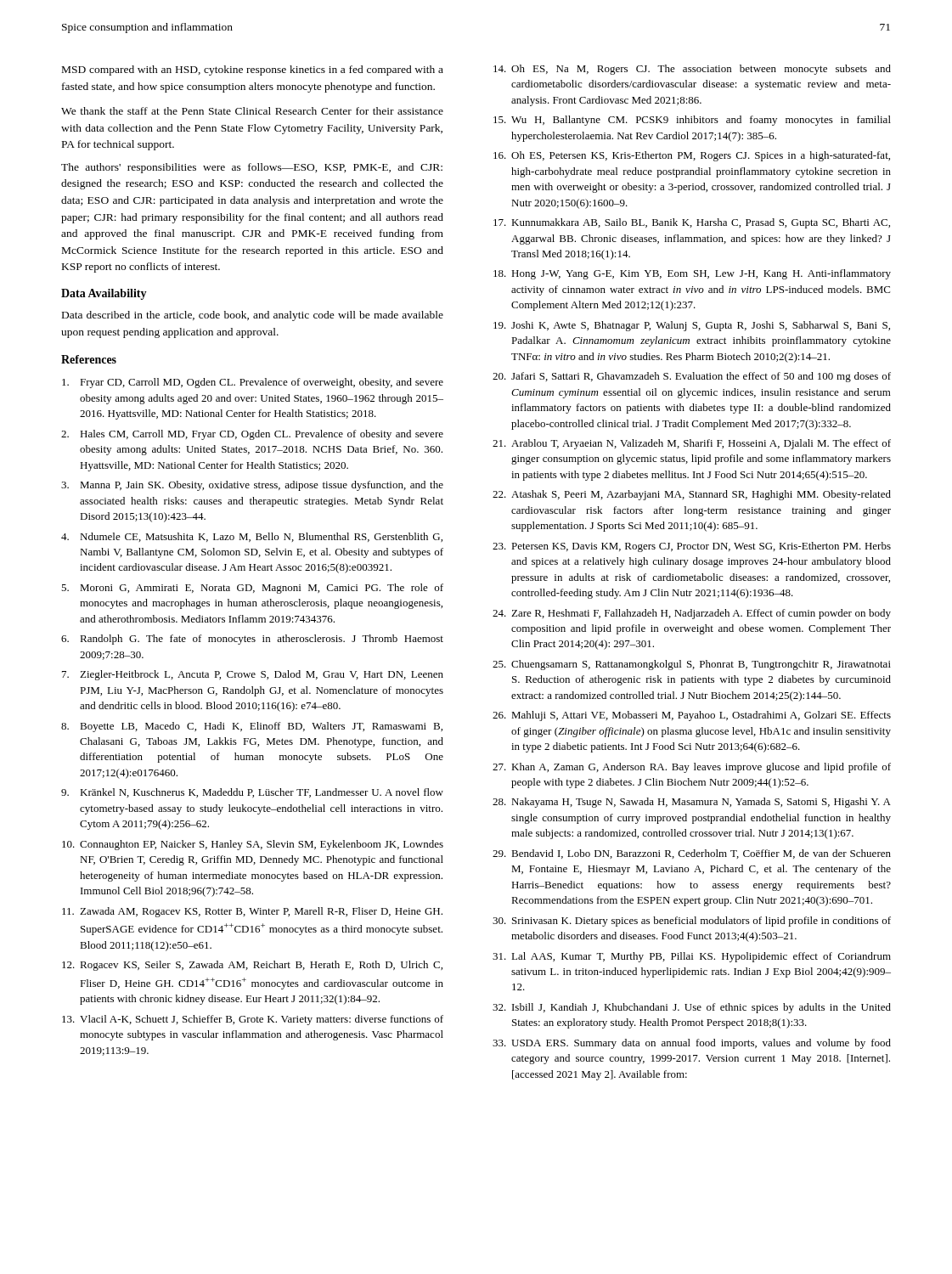
Task: Select the text starting "15. Wu H, Ballantyne CM."
Action: [692, 128]
